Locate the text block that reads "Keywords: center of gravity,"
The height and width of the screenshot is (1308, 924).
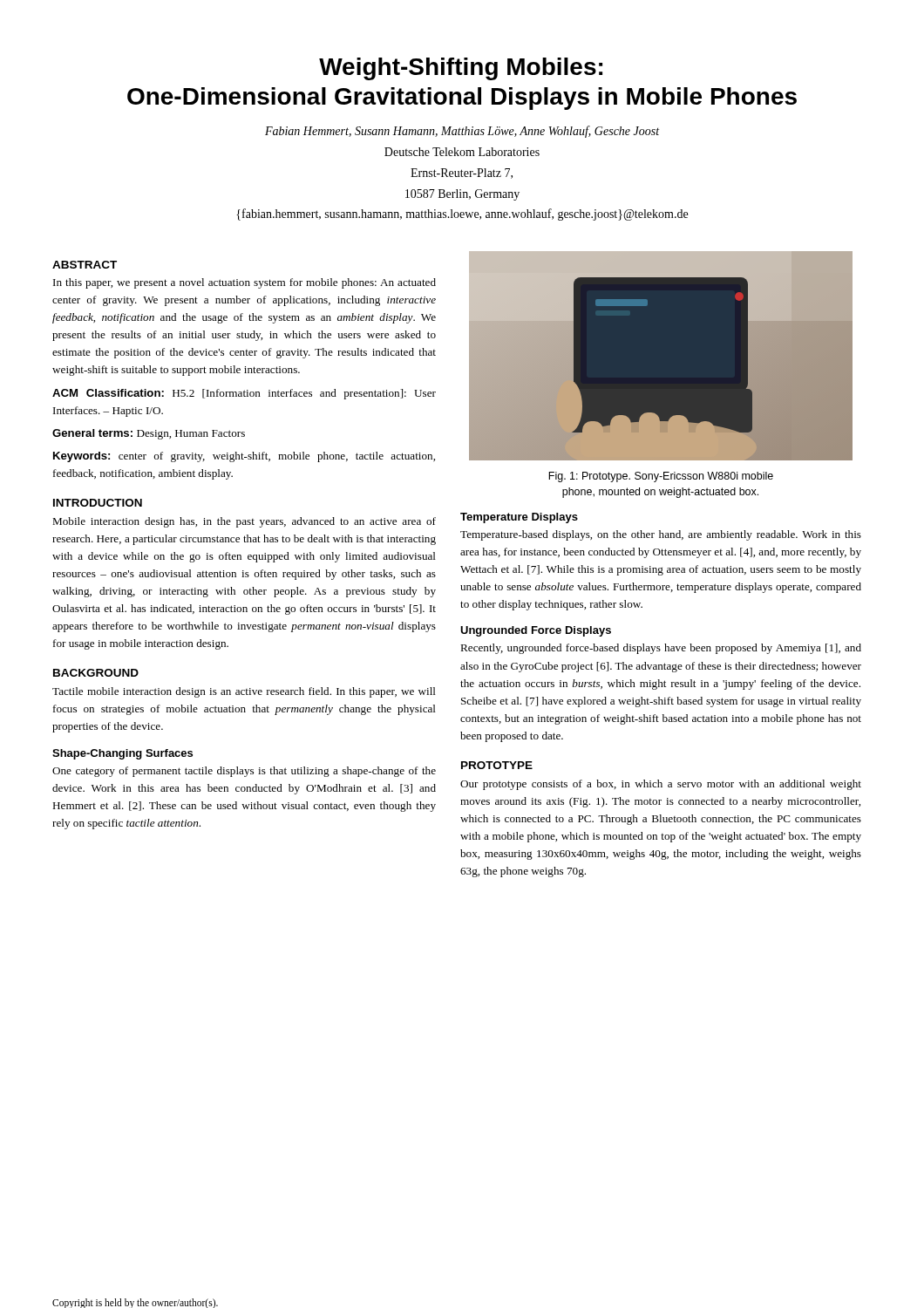[244, 464]
